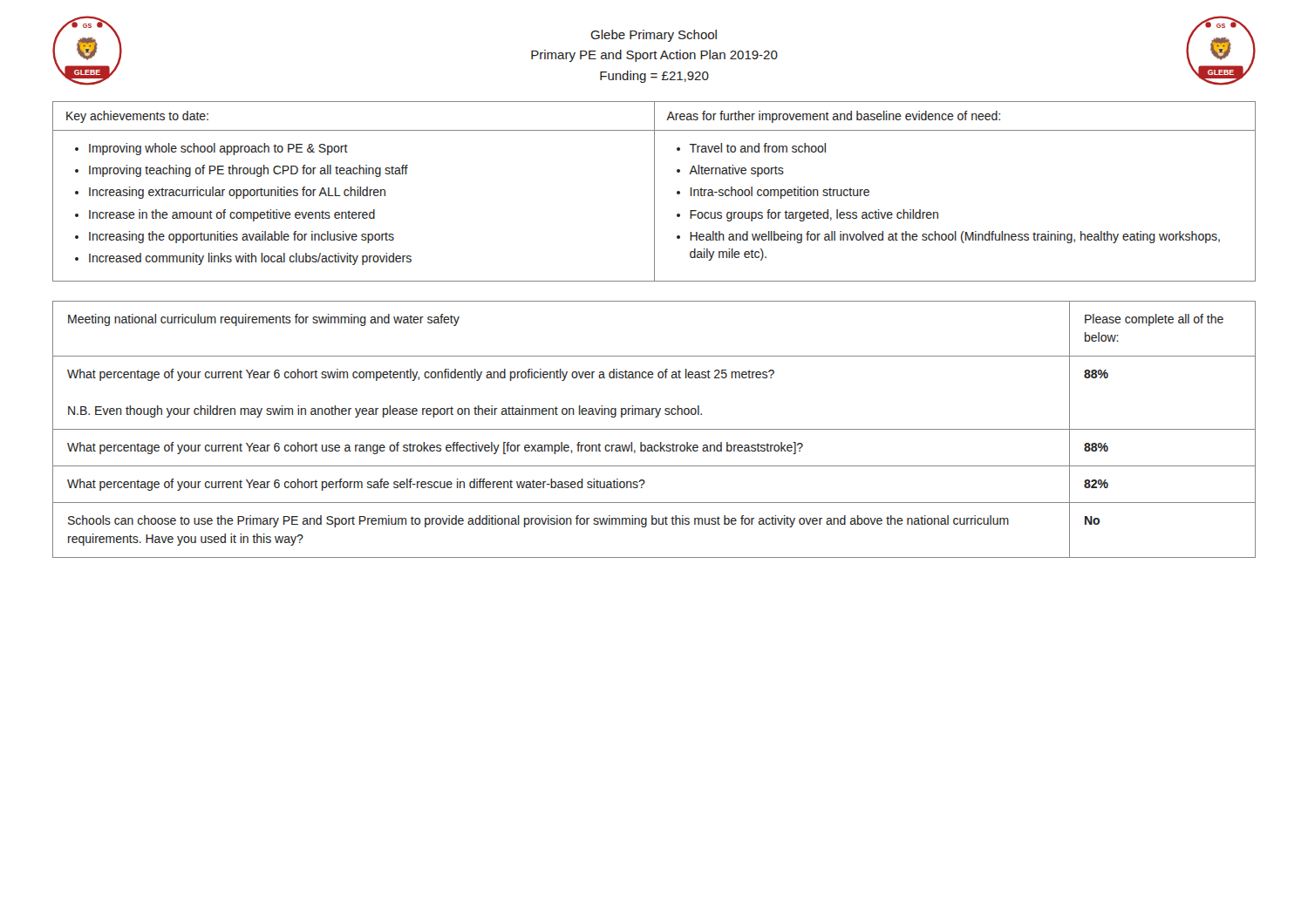Image resolution: width=1308 pixels, height=924 pixels.
Task: Select the table that reads "Travel to and from school"
Action: [654, 191]
